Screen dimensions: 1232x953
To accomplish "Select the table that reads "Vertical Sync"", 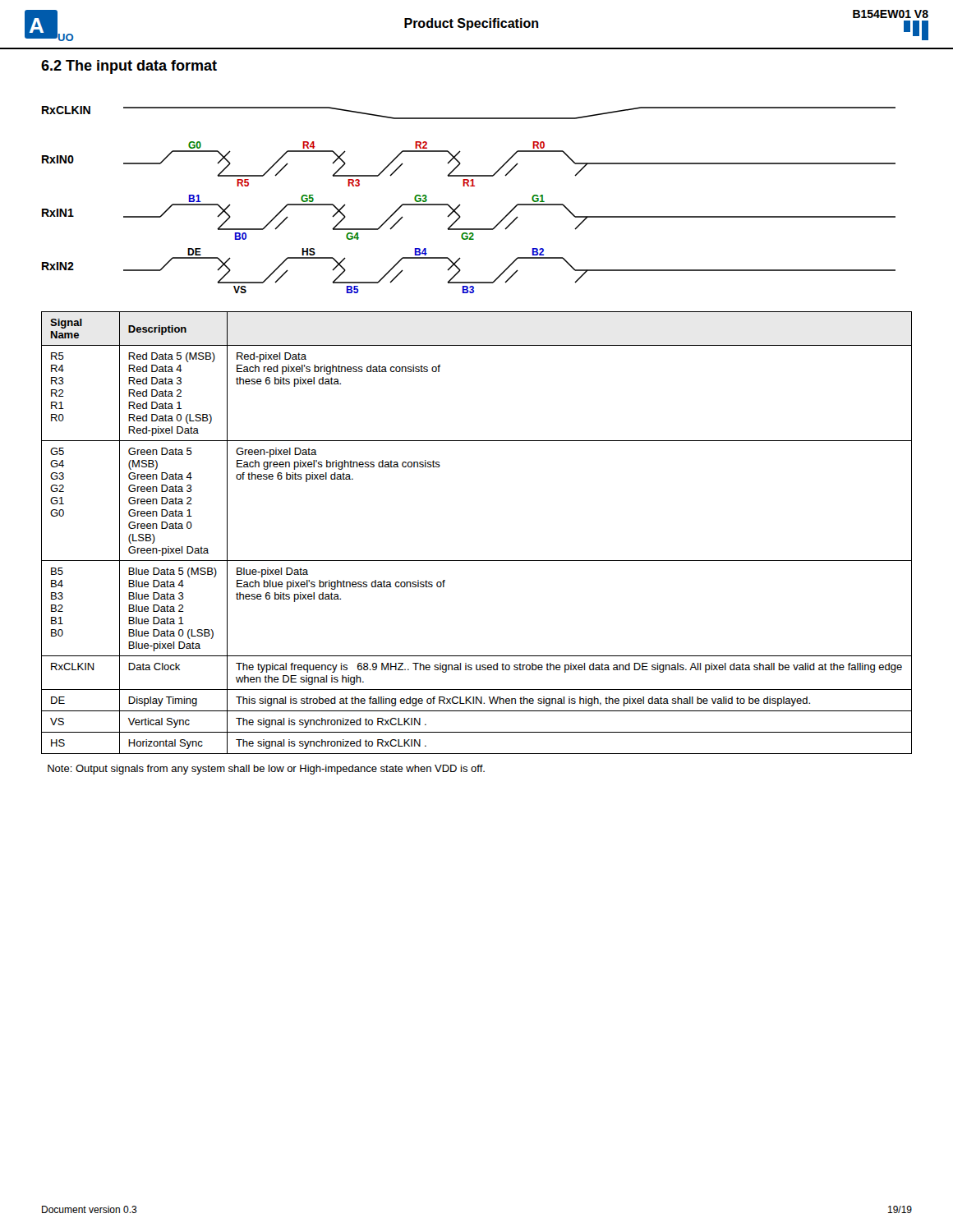I will click(x=476, y=533).
